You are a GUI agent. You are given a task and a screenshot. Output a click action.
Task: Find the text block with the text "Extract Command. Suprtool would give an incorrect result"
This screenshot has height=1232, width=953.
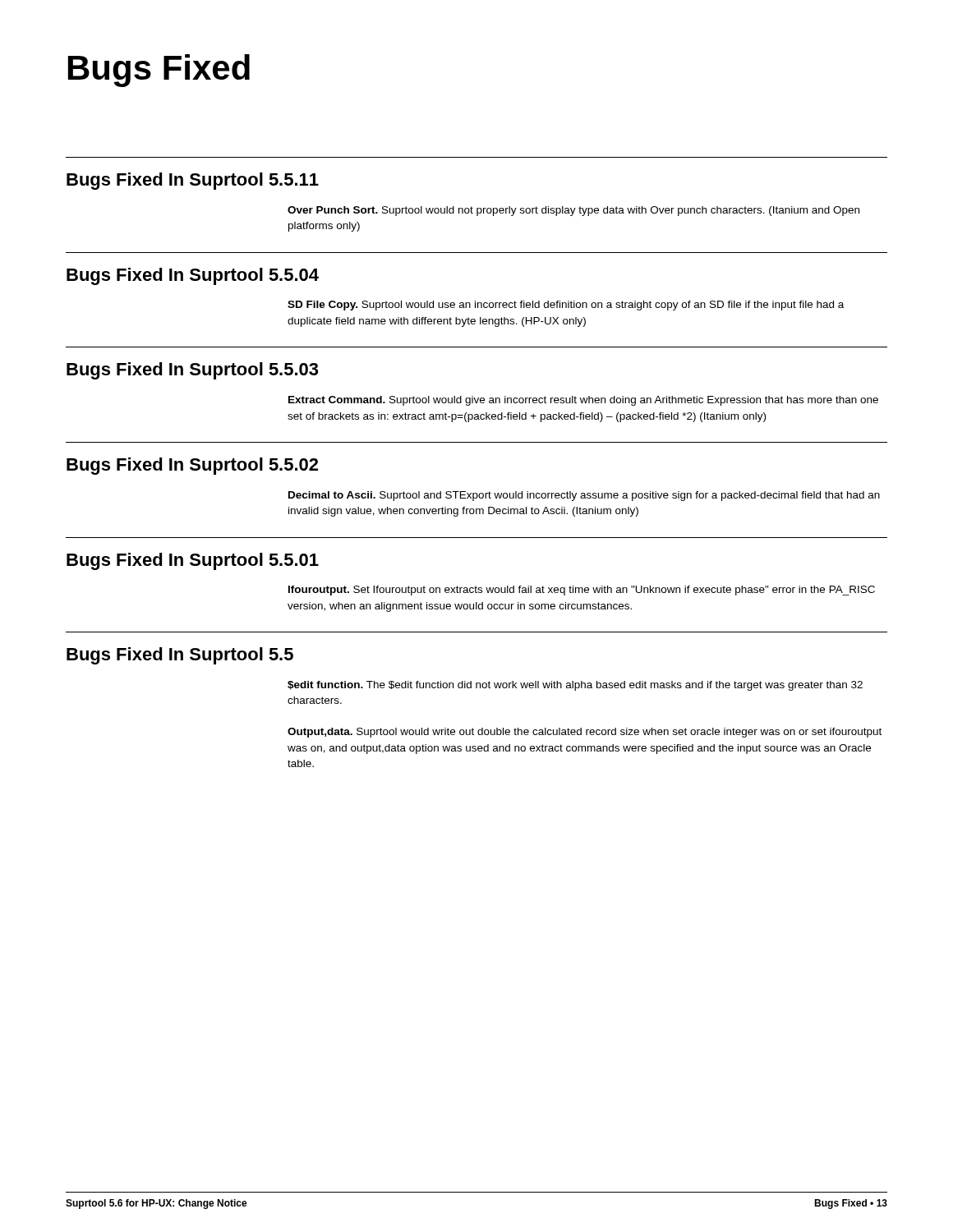point(587,408)
